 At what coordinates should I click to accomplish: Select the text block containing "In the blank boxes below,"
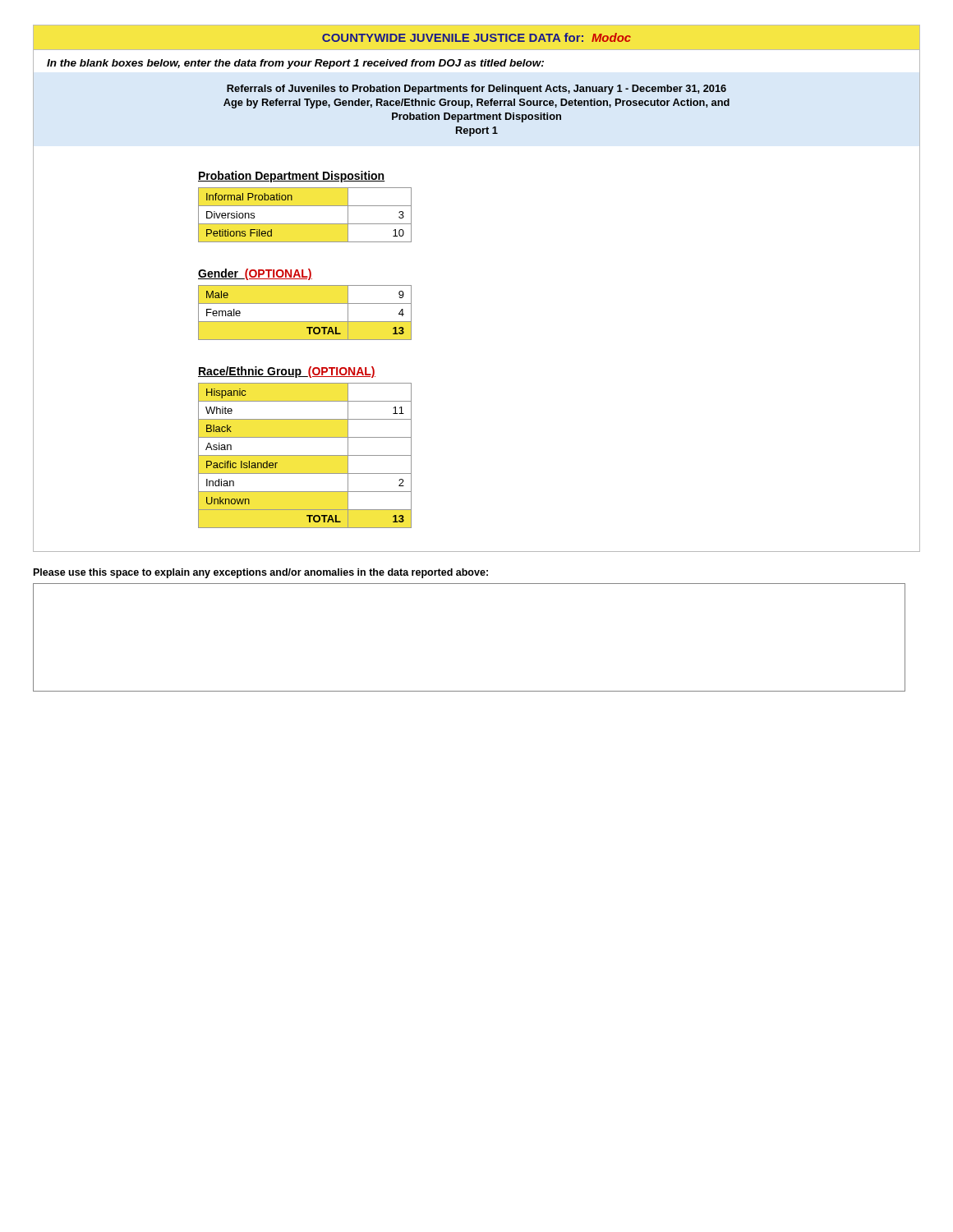pos(296,63)
